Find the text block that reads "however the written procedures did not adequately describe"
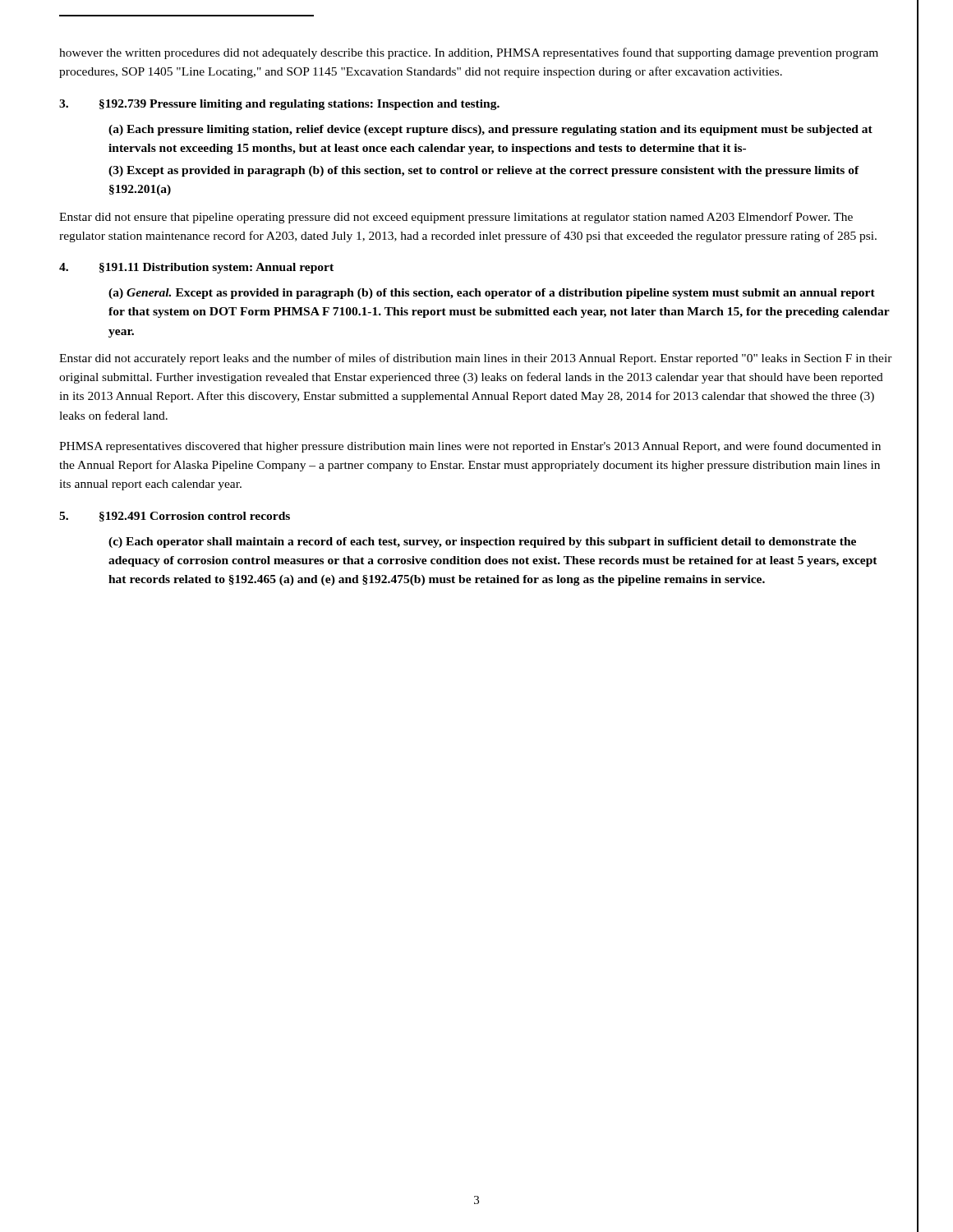The width and height of the screenshot is (953, 1232). (x=469, y=62)
